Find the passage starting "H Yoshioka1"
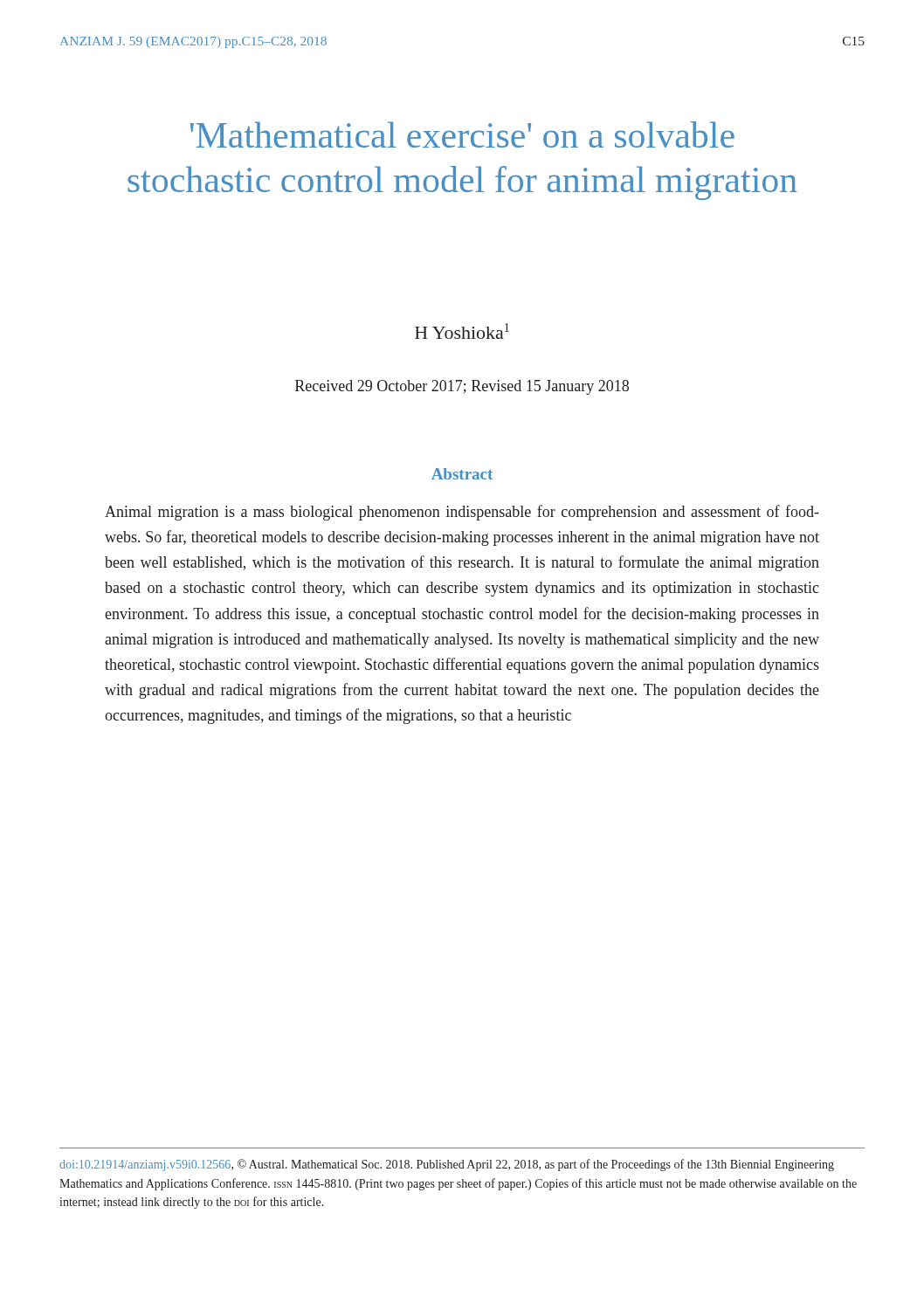Image resolution: width=924 pixels, height=1310 pixels. [462, 332]
